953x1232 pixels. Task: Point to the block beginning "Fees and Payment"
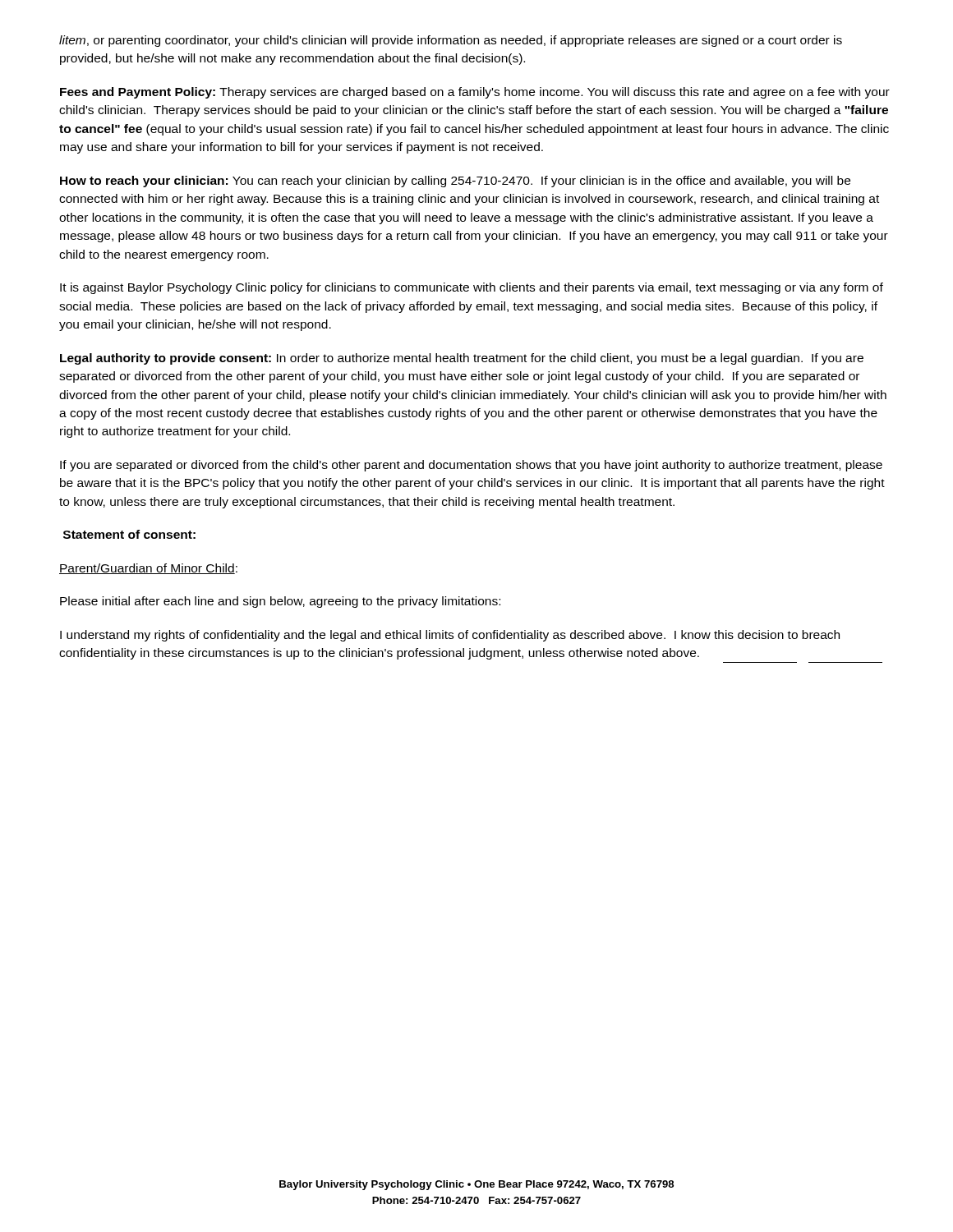474,119
